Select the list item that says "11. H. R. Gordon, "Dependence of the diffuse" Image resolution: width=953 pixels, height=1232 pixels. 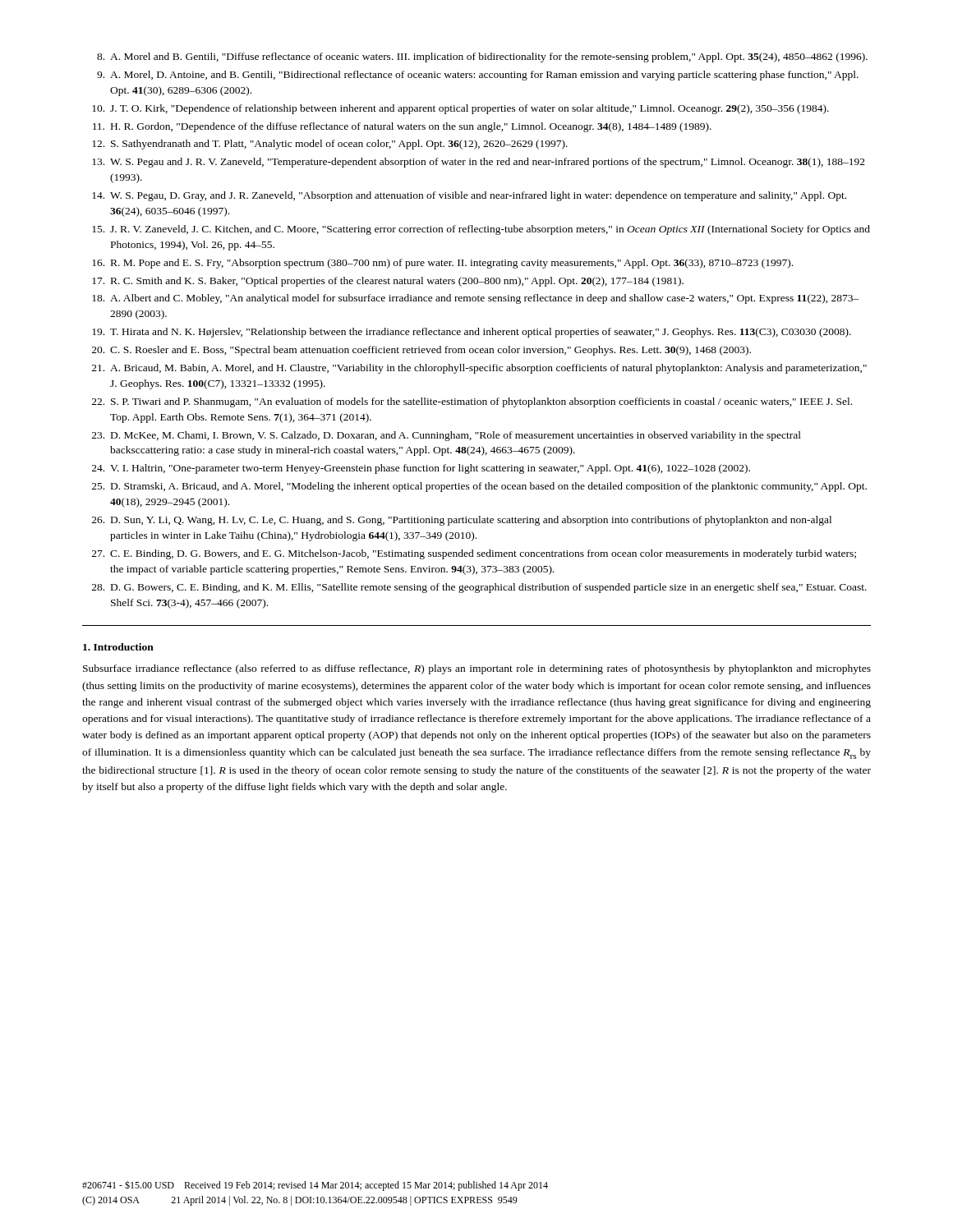476,127
